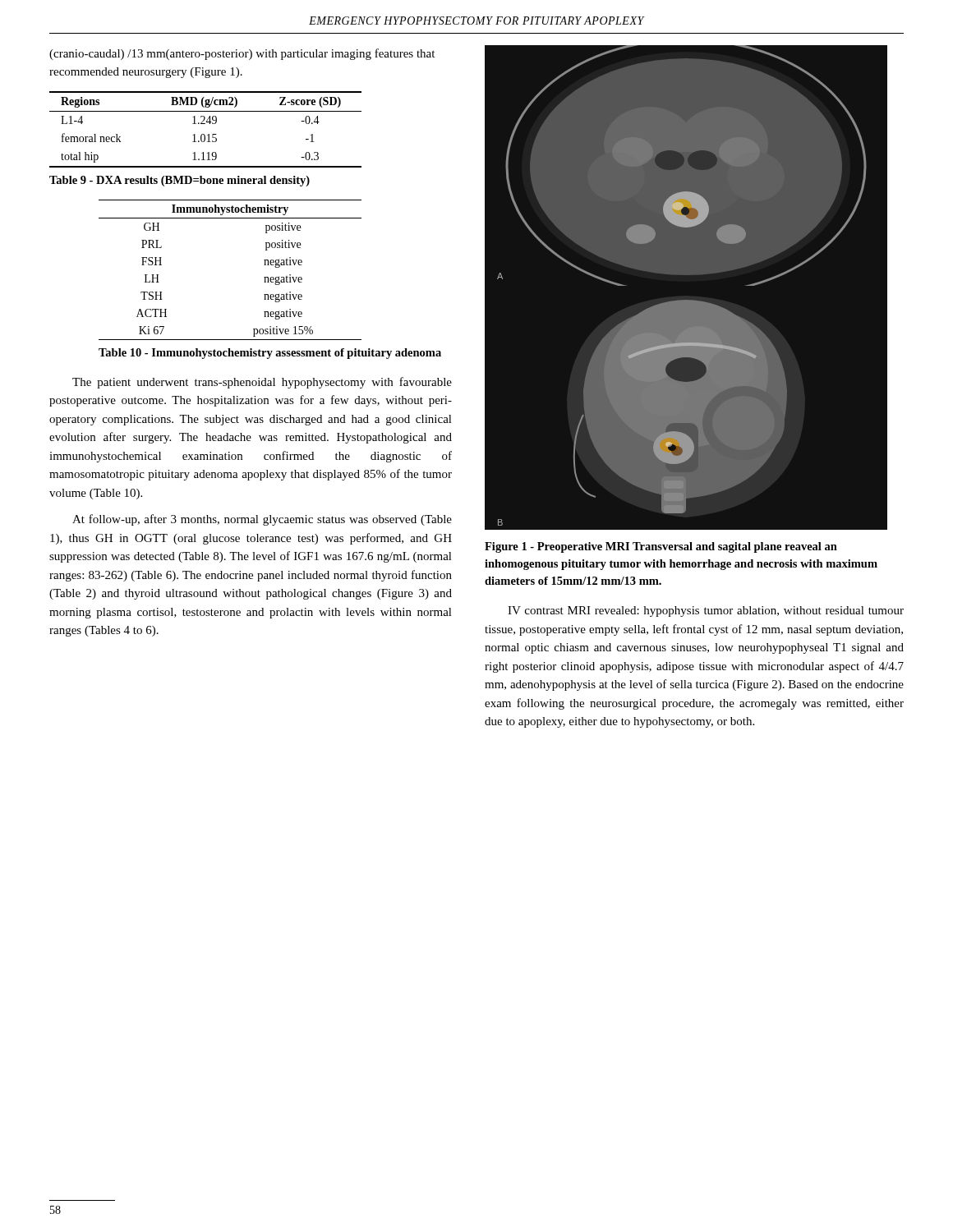Navigate to the passage starting "At follow-up, after 3 months, normal"

251,575
